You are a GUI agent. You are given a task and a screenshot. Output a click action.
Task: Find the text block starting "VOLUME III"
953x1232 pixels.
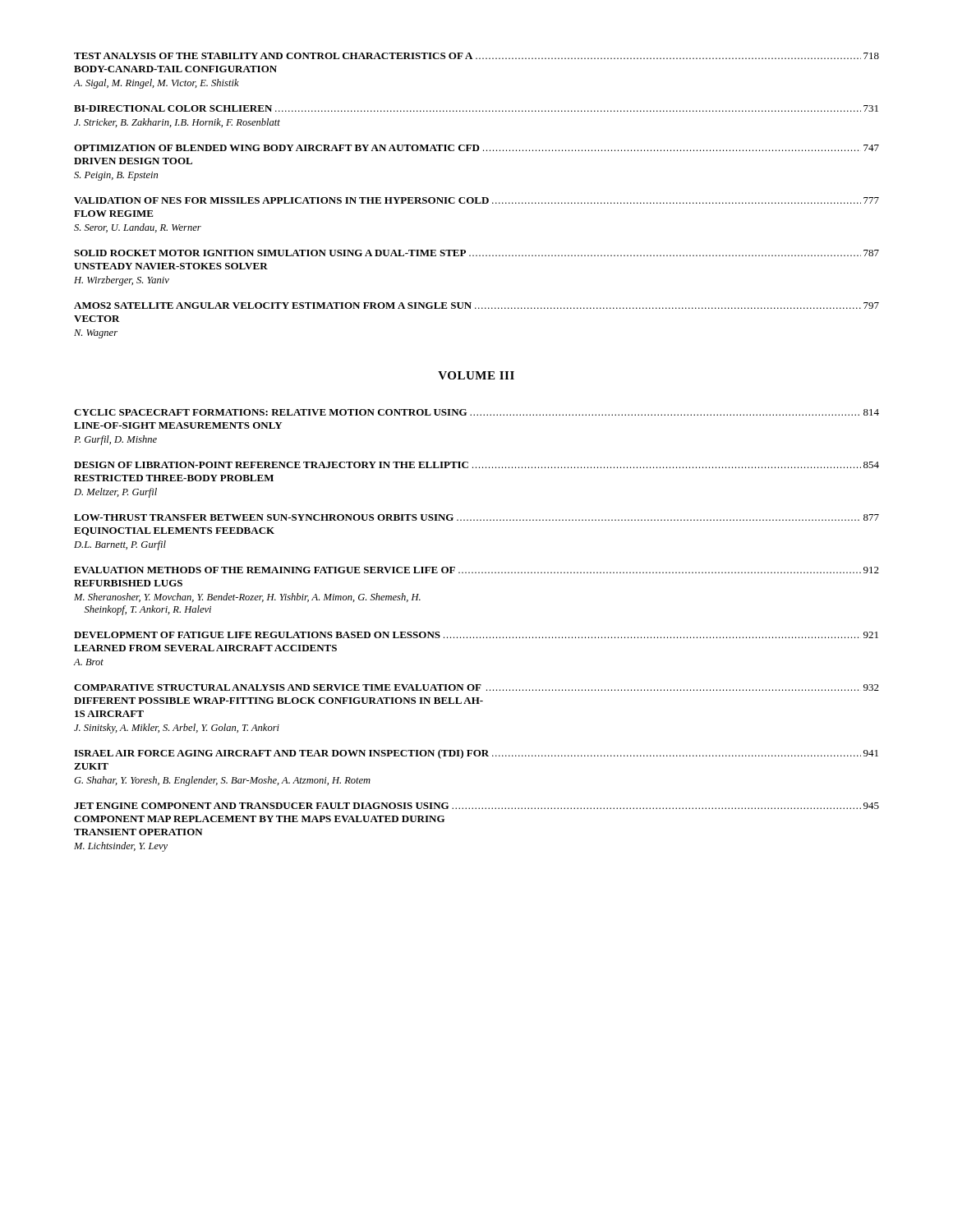coord(476,375)
